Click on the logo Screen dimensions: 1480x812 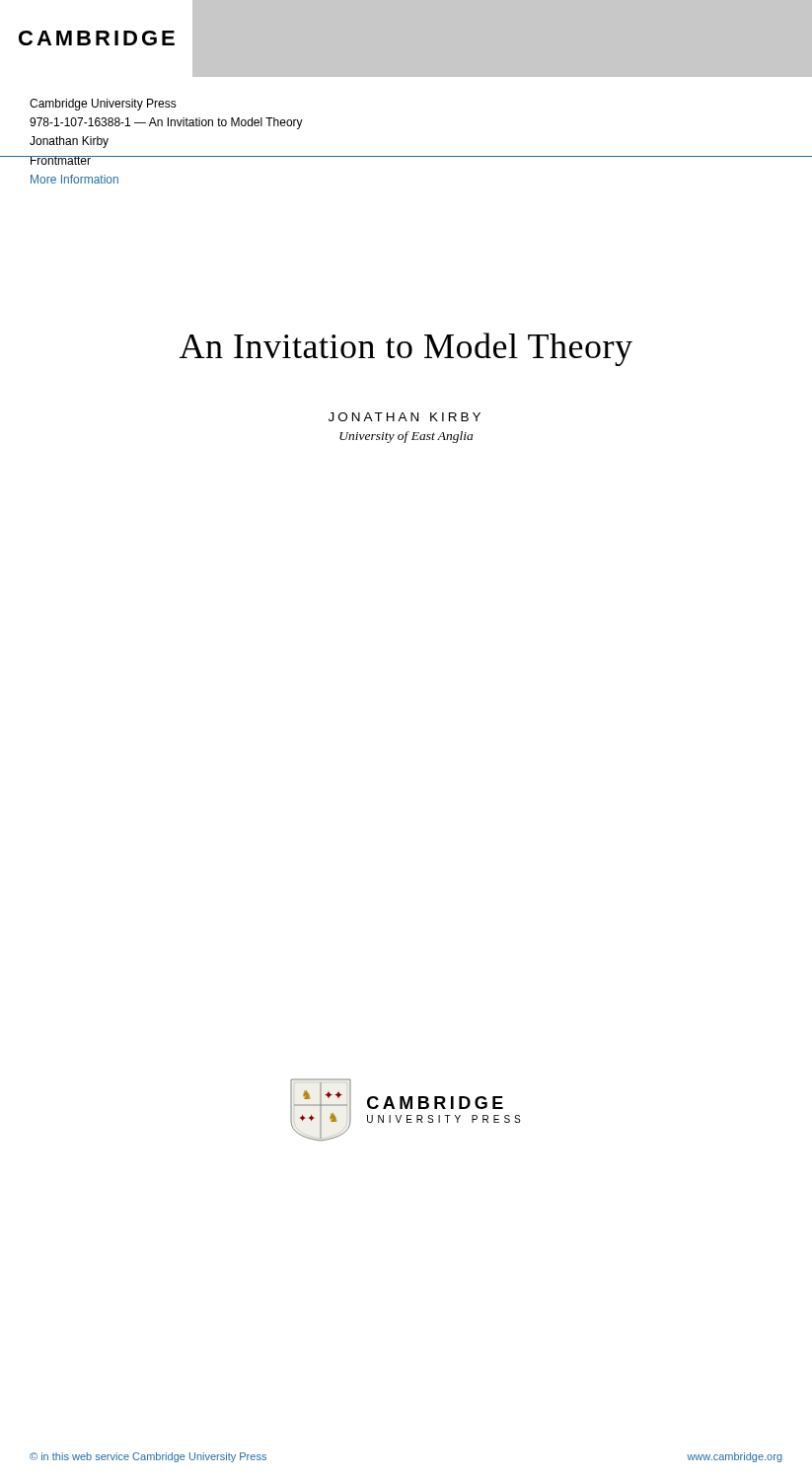pyautogui.click(x=406, y=1109)
